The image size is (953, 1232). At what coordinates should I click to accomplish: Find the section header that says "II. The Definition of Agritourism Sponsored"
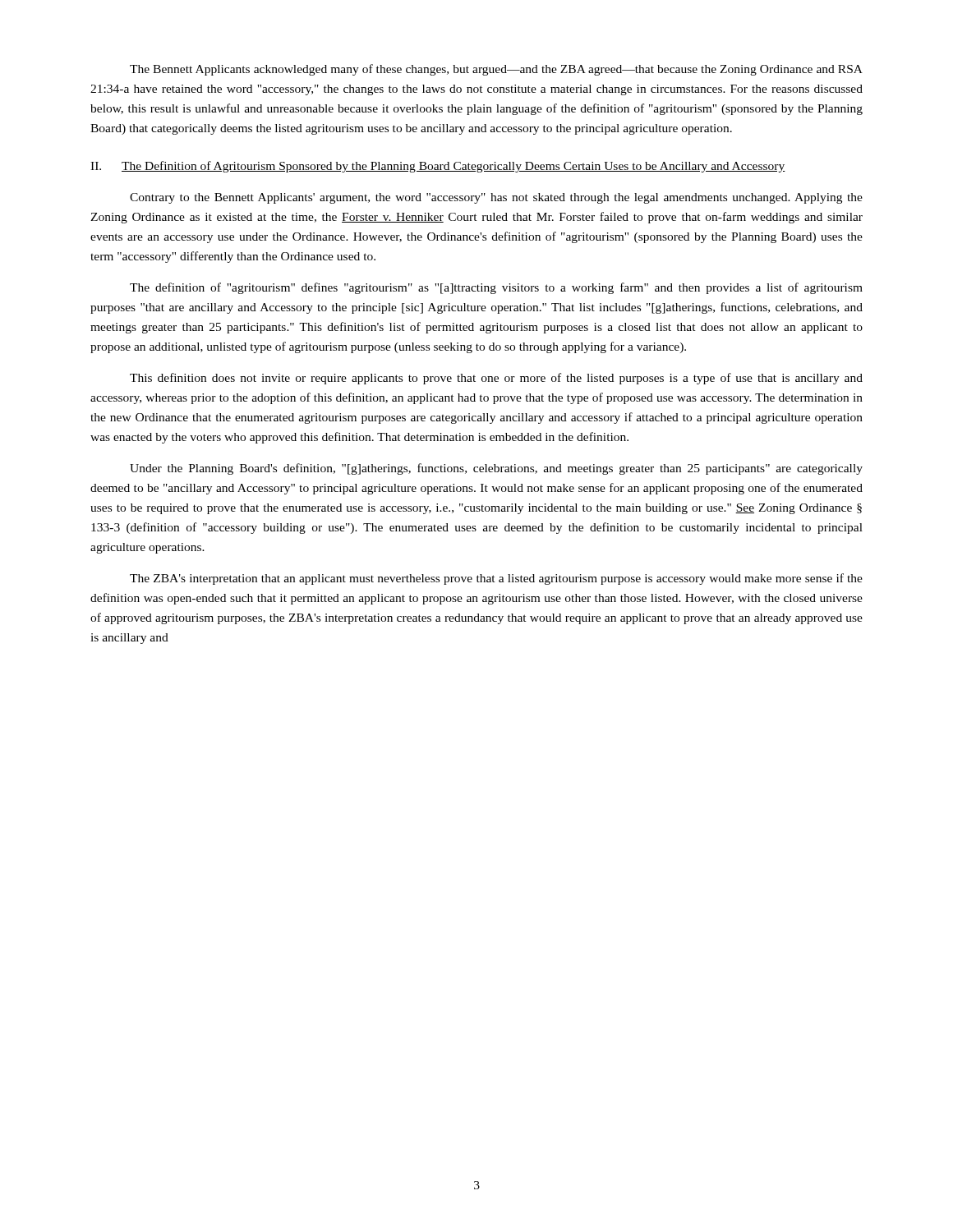(476, 166)
